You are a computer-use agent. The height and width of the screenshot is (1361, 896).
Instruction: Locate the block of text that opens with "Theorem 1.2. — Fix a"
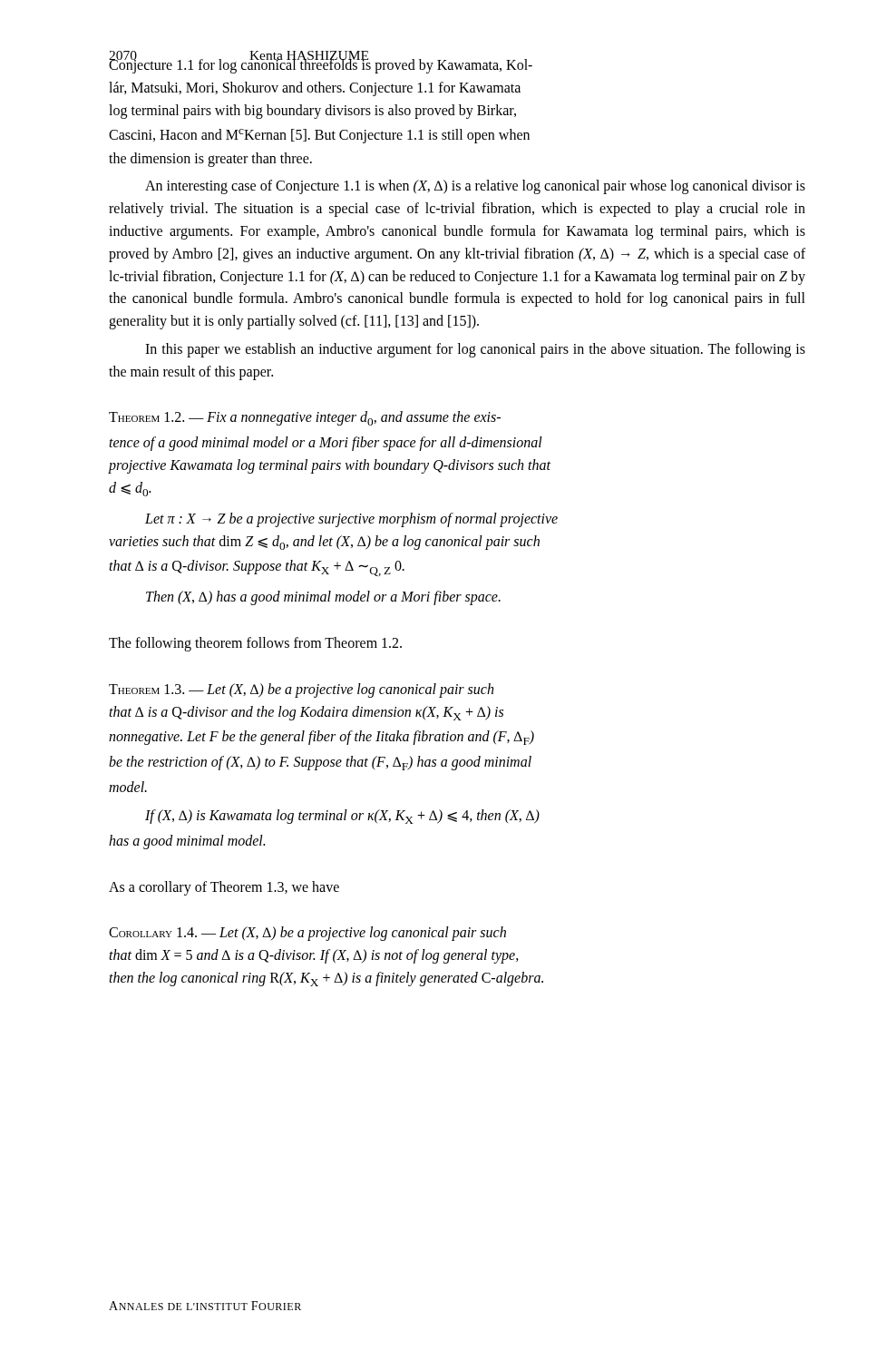point(457,508)
